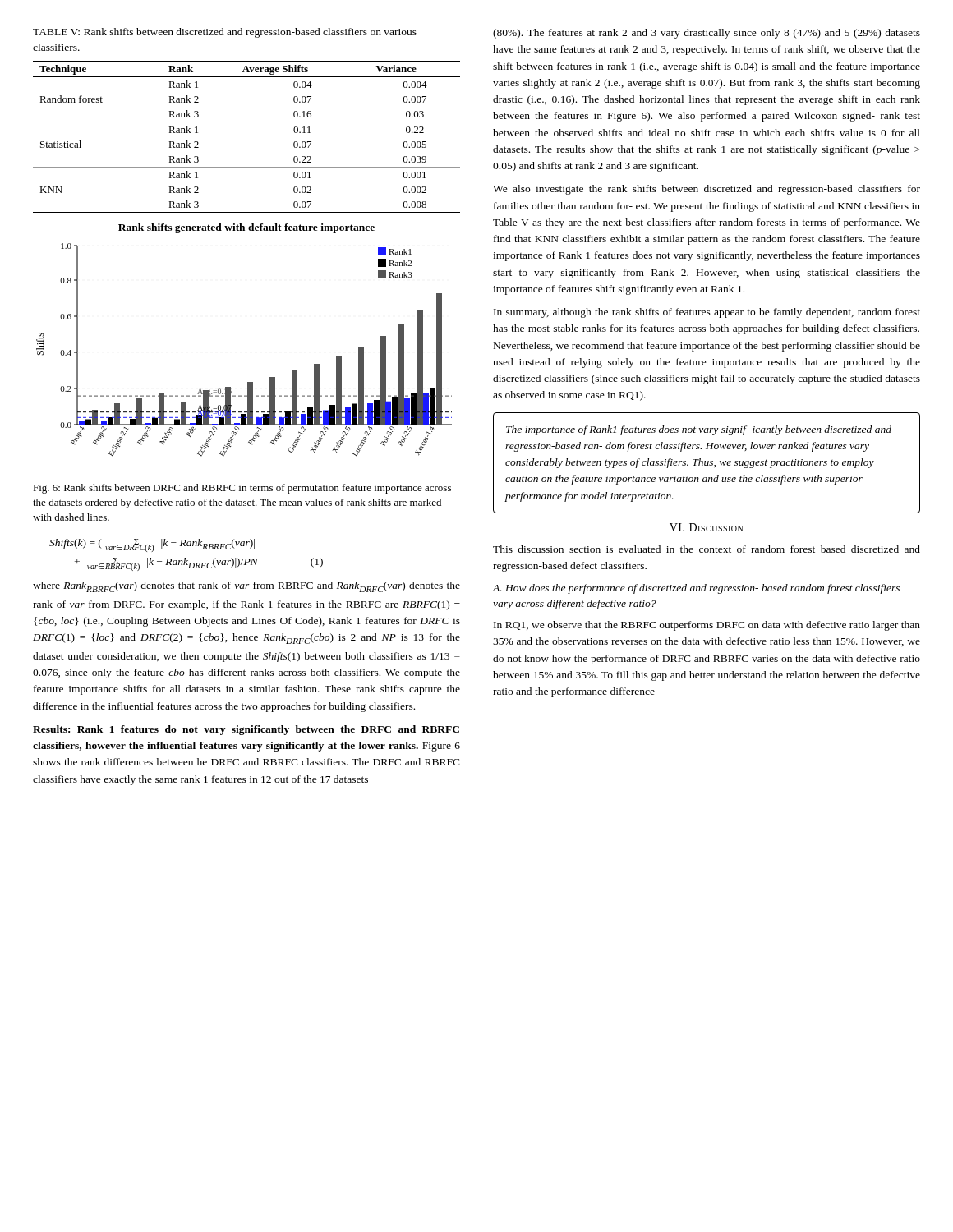This screenshot has height=1232, width=953.
Task: Point to the caption beginning "Fig. 6: Rank shifts between DRFC and RBRFC"
Action: (x=242, y=502)
